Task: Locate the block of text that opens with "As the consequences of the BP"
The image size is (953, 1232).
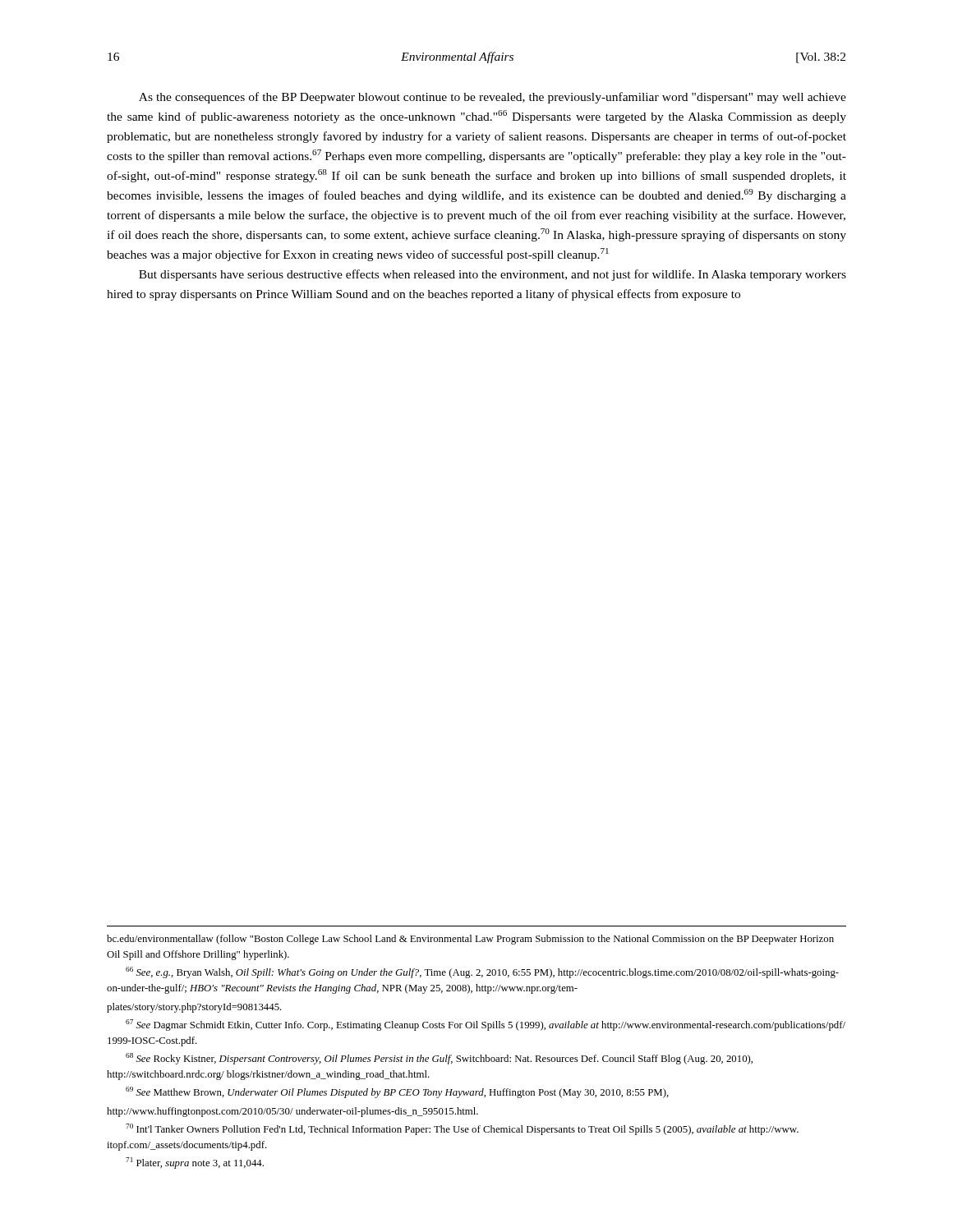Action: 476,176
